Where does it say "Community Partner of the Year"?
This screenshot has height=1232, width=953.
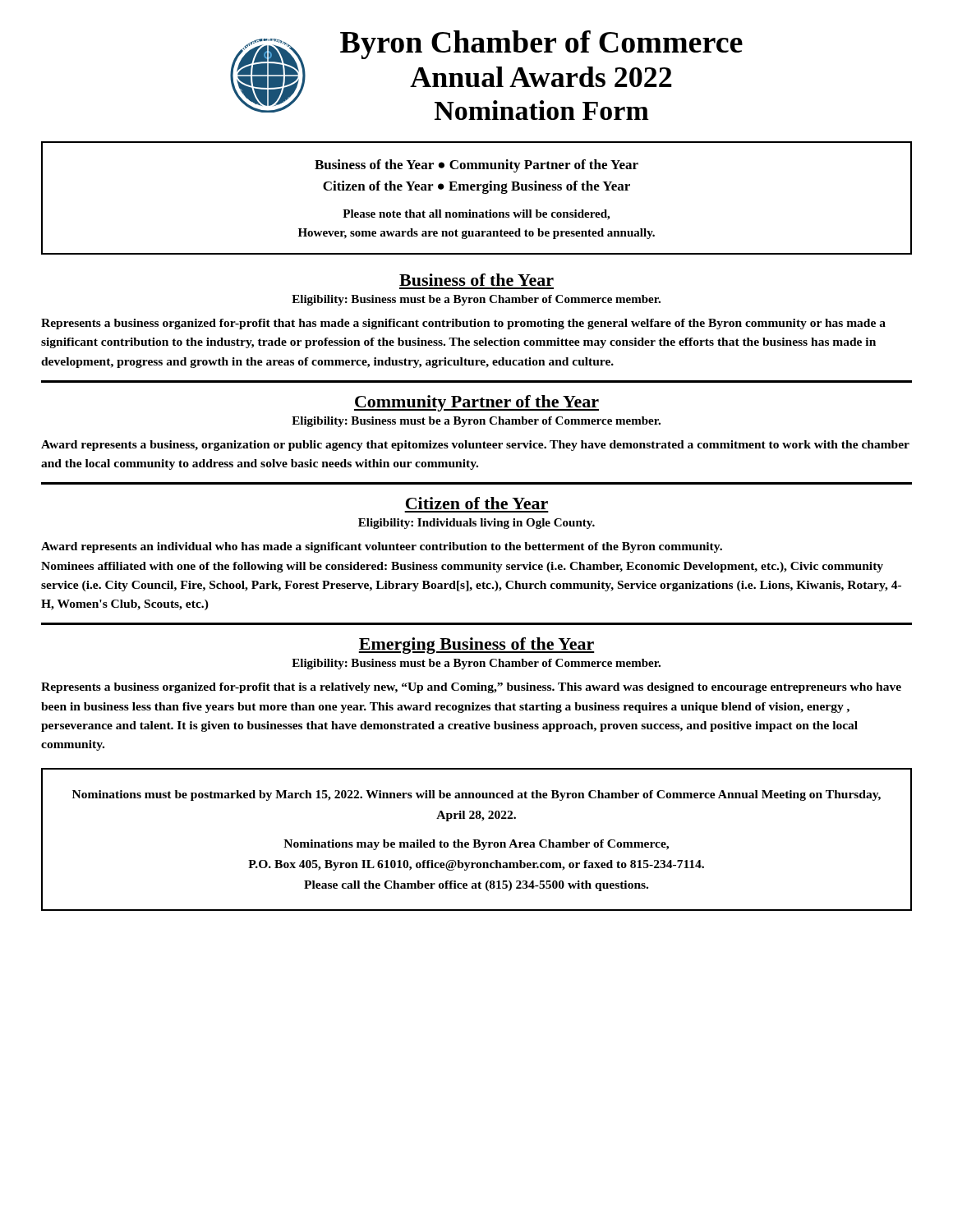coord(476,401)
